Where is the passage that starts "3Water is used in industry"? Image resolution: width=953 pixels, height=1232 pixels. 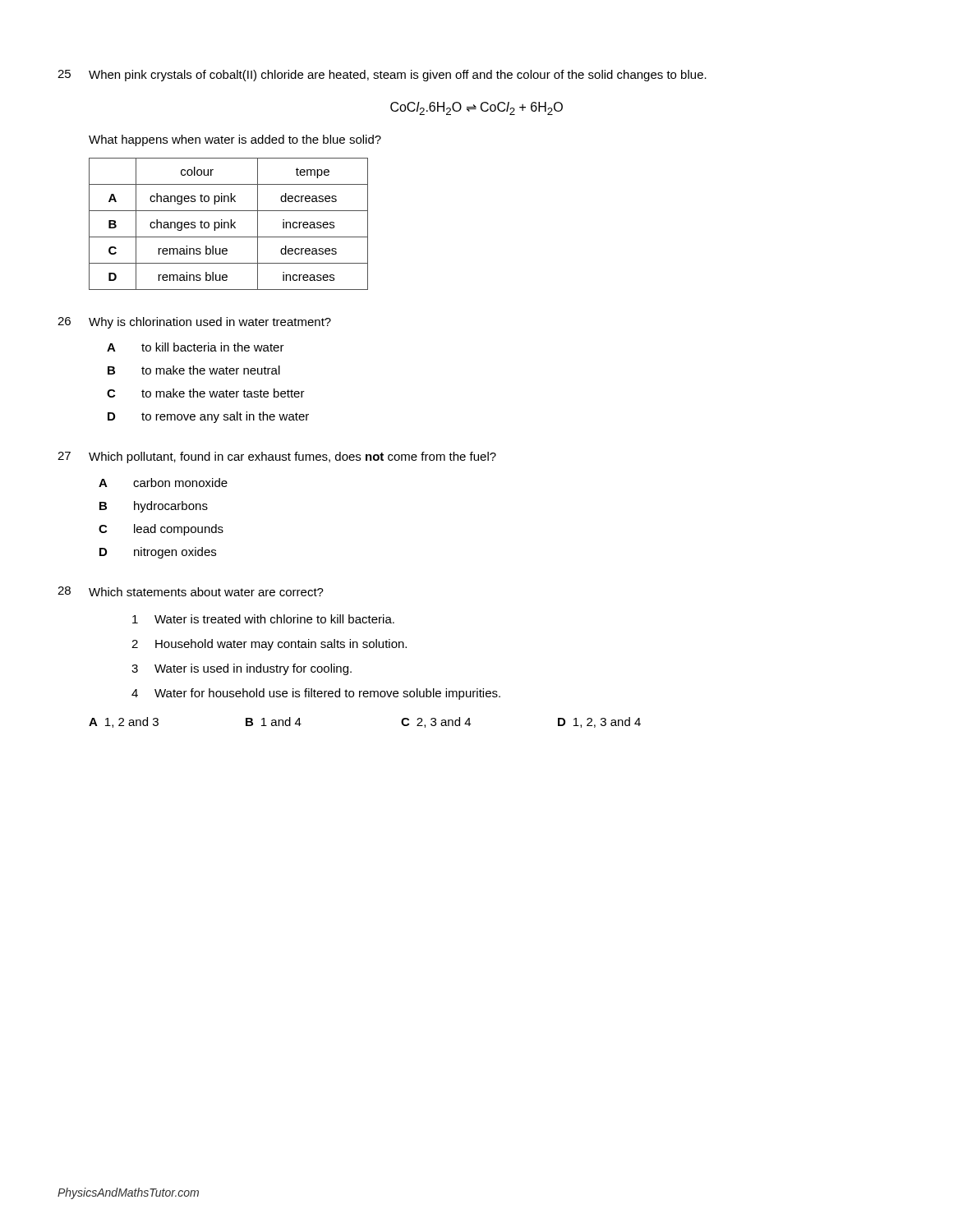pos(242,669)
